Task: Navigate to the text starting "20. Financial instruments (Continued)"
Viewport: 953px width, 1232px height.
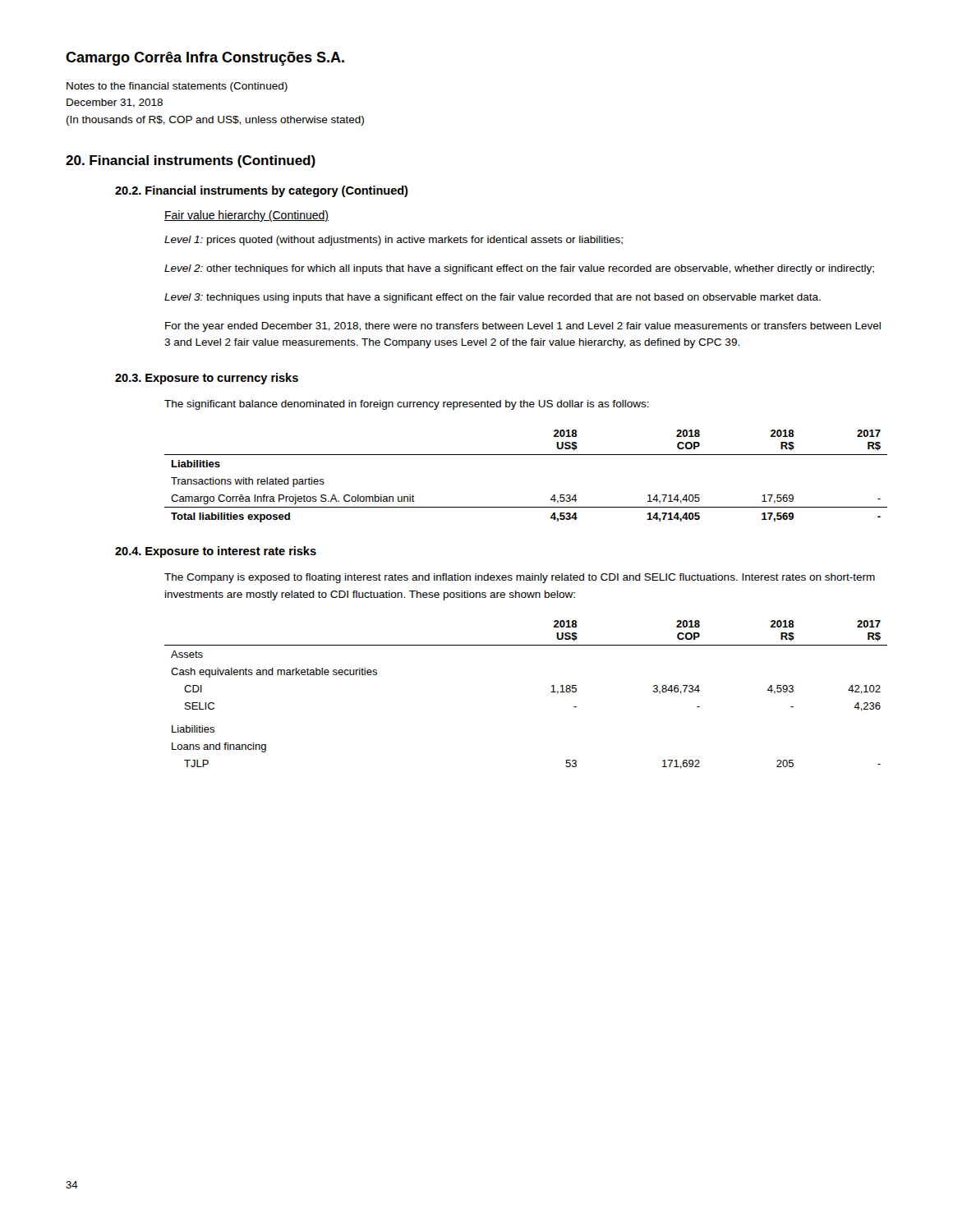Action: pyautogui.click(x=191, y=160)
